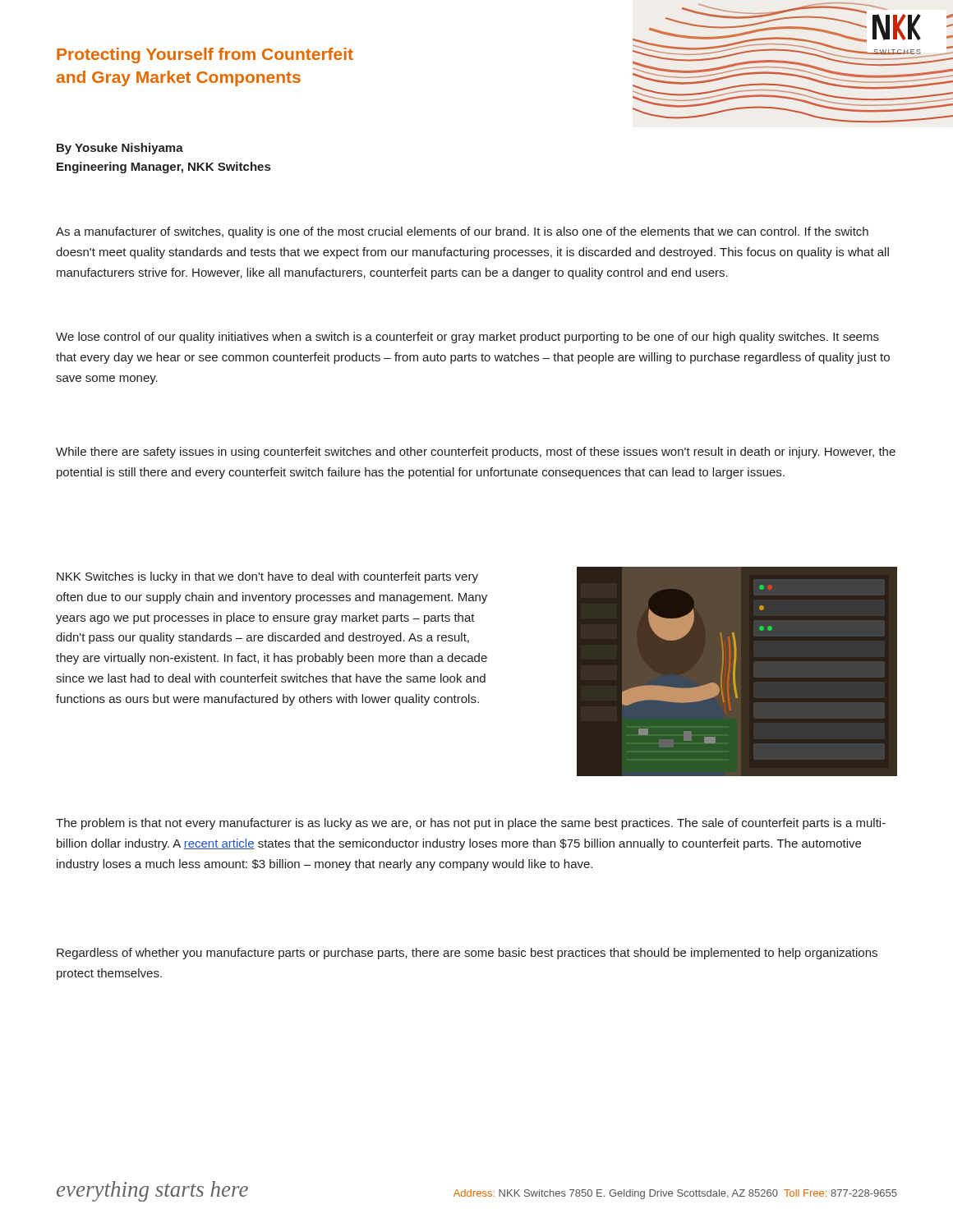Point to the text block starting "We lose control of"
The width and height of the screenshot is (953, 1232).
click(476, 357)
